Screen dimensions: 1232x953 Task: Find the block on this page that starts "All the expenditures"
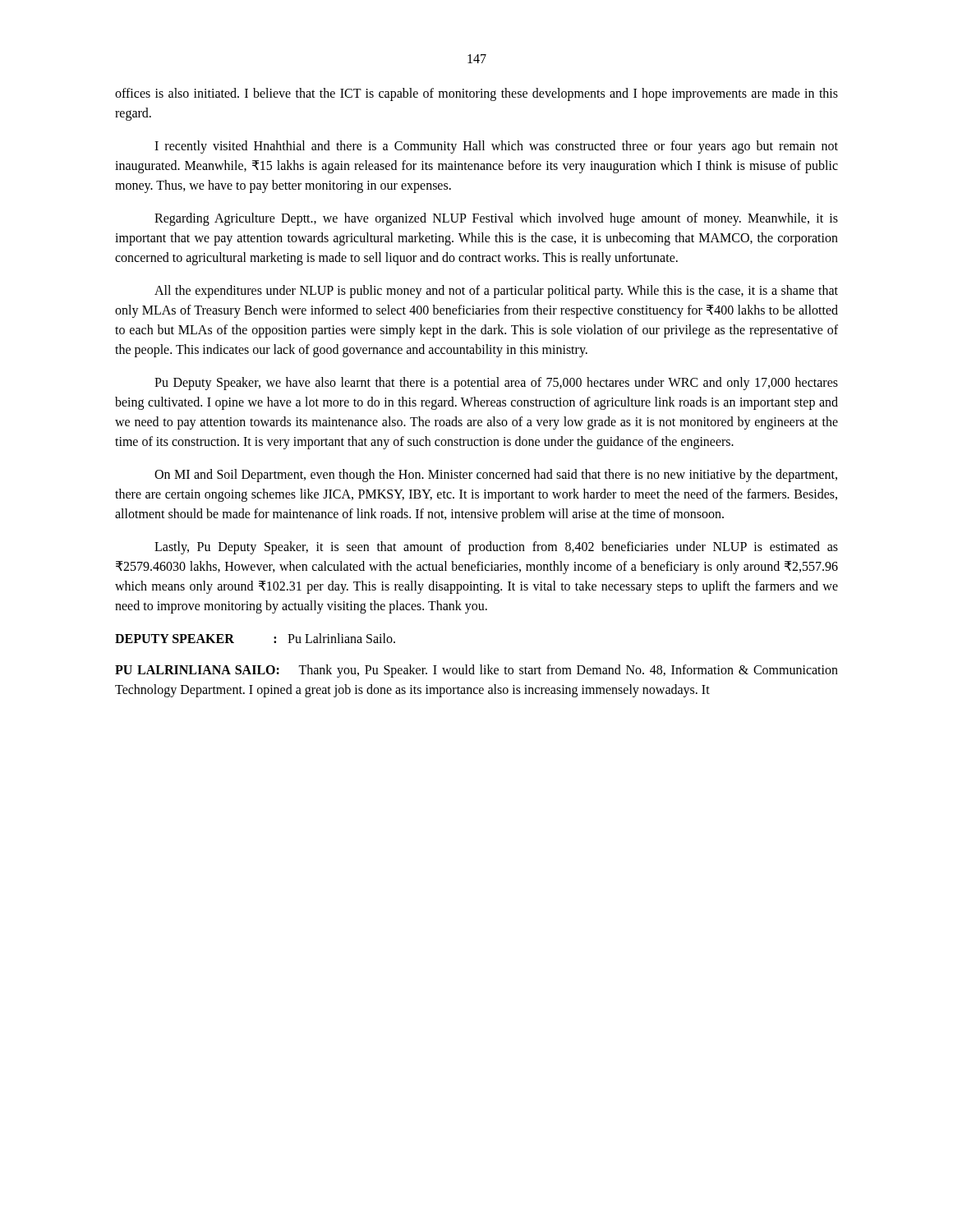click(476, 320)
